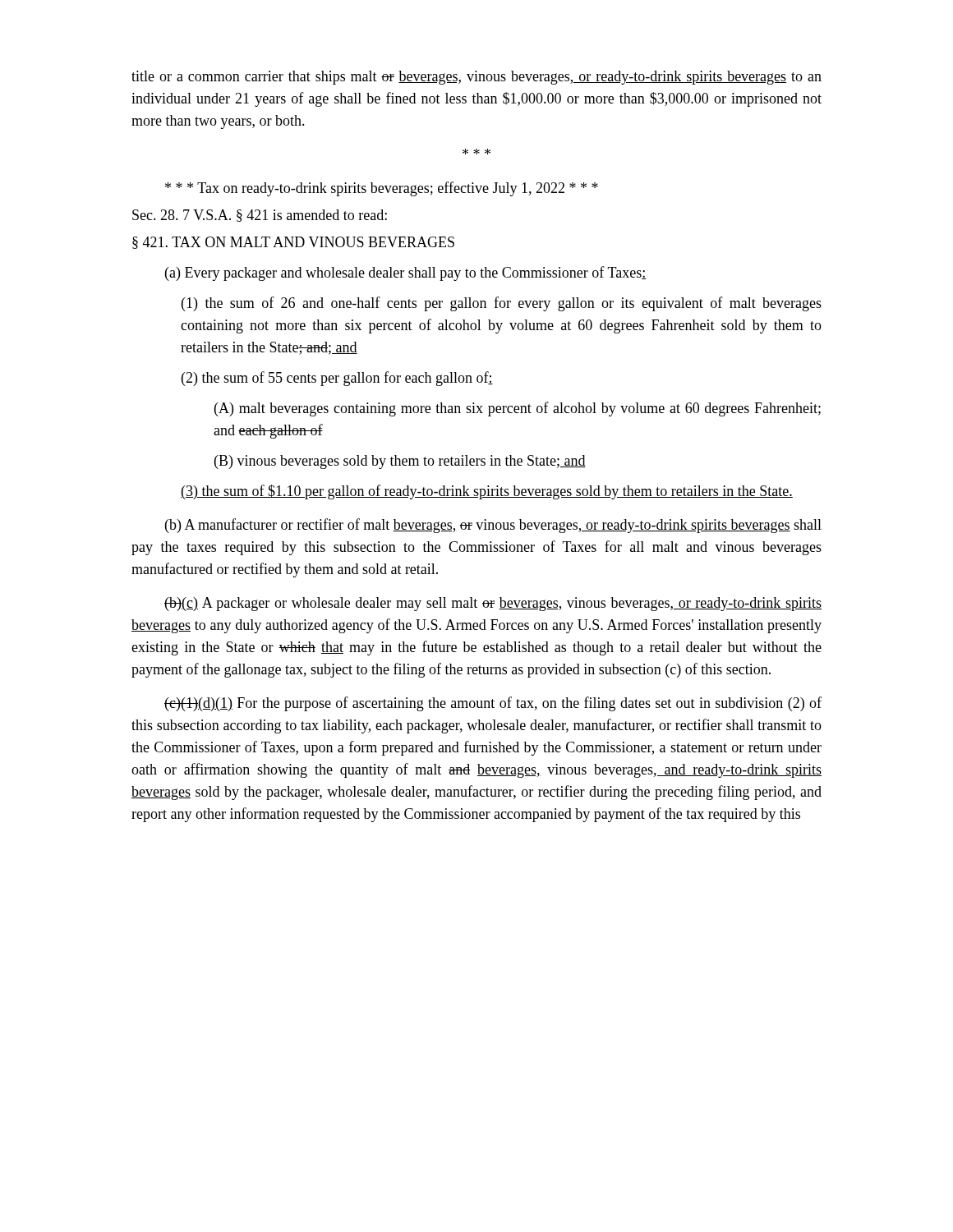Find the text block that says "(a) Every packager and wholesale dealer"
The image size is (953, 1232).
tap(476, 273)
